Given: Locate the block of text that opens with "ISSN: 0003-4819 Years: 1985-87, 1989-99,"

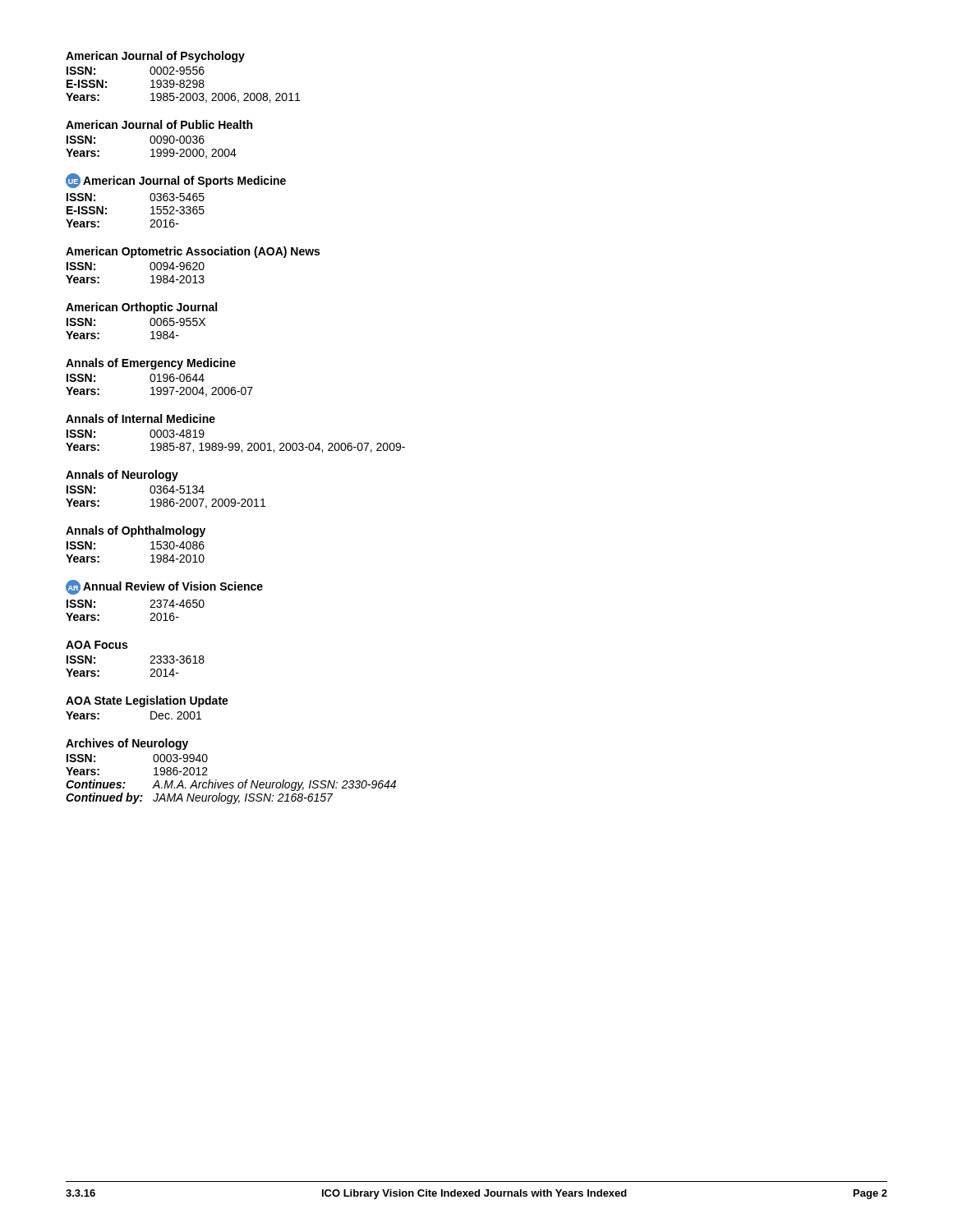Looking at the screenshot, I should coord(236,441).
